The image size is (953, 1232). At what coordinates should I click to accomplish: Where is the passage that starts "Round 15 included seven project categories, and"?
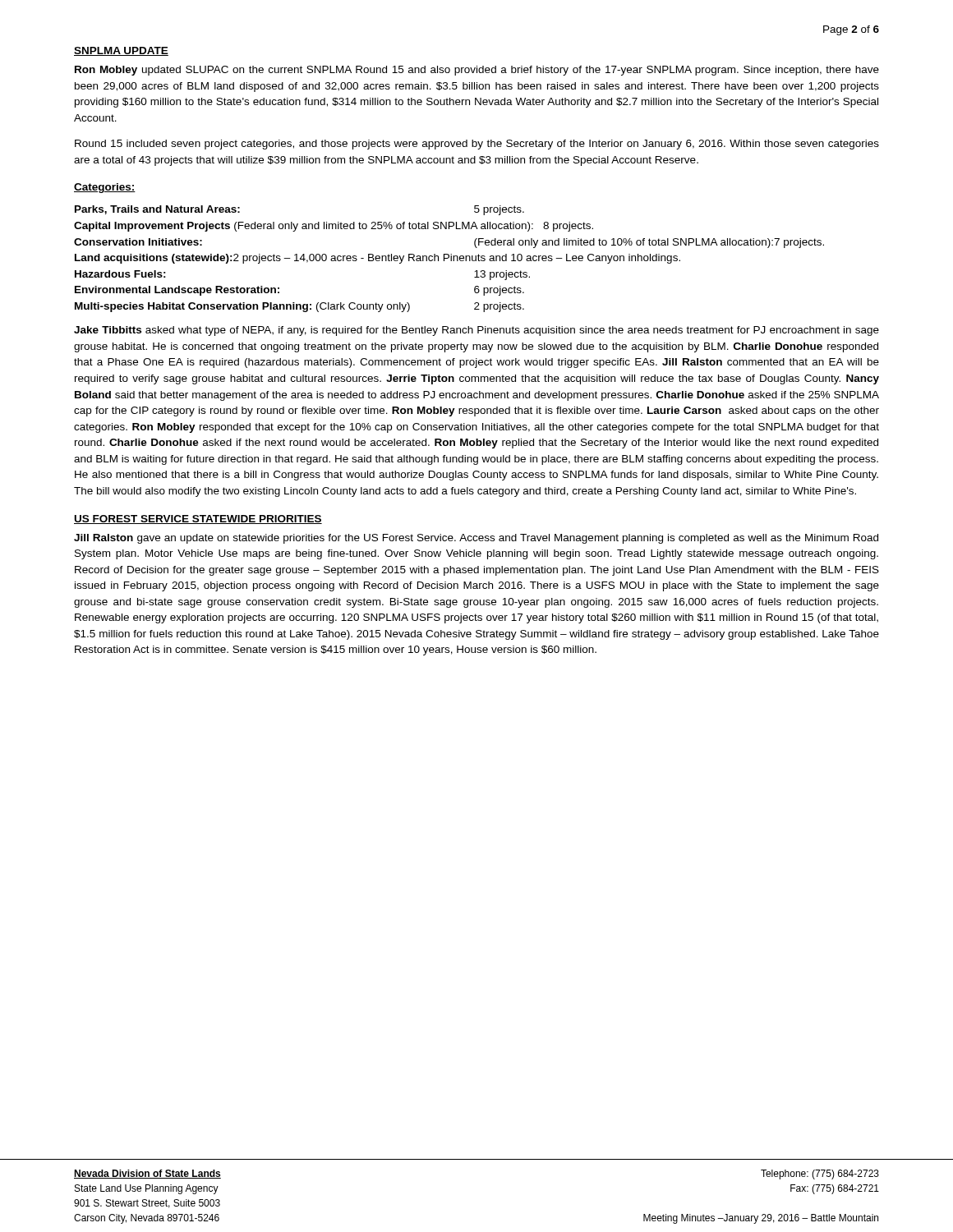point(476,152)
